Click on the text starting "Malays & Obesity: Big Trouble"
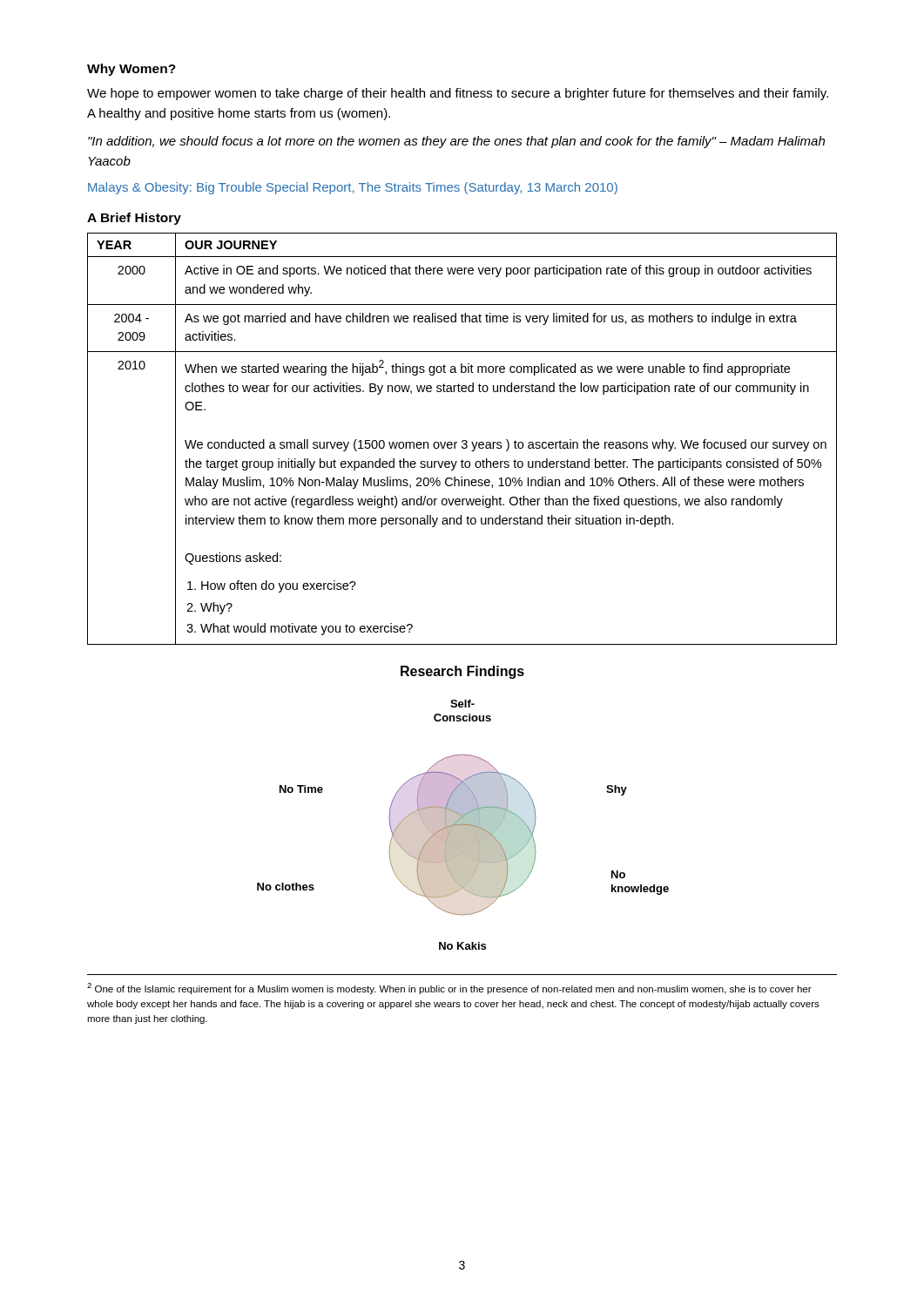 (x=353, y=187)
